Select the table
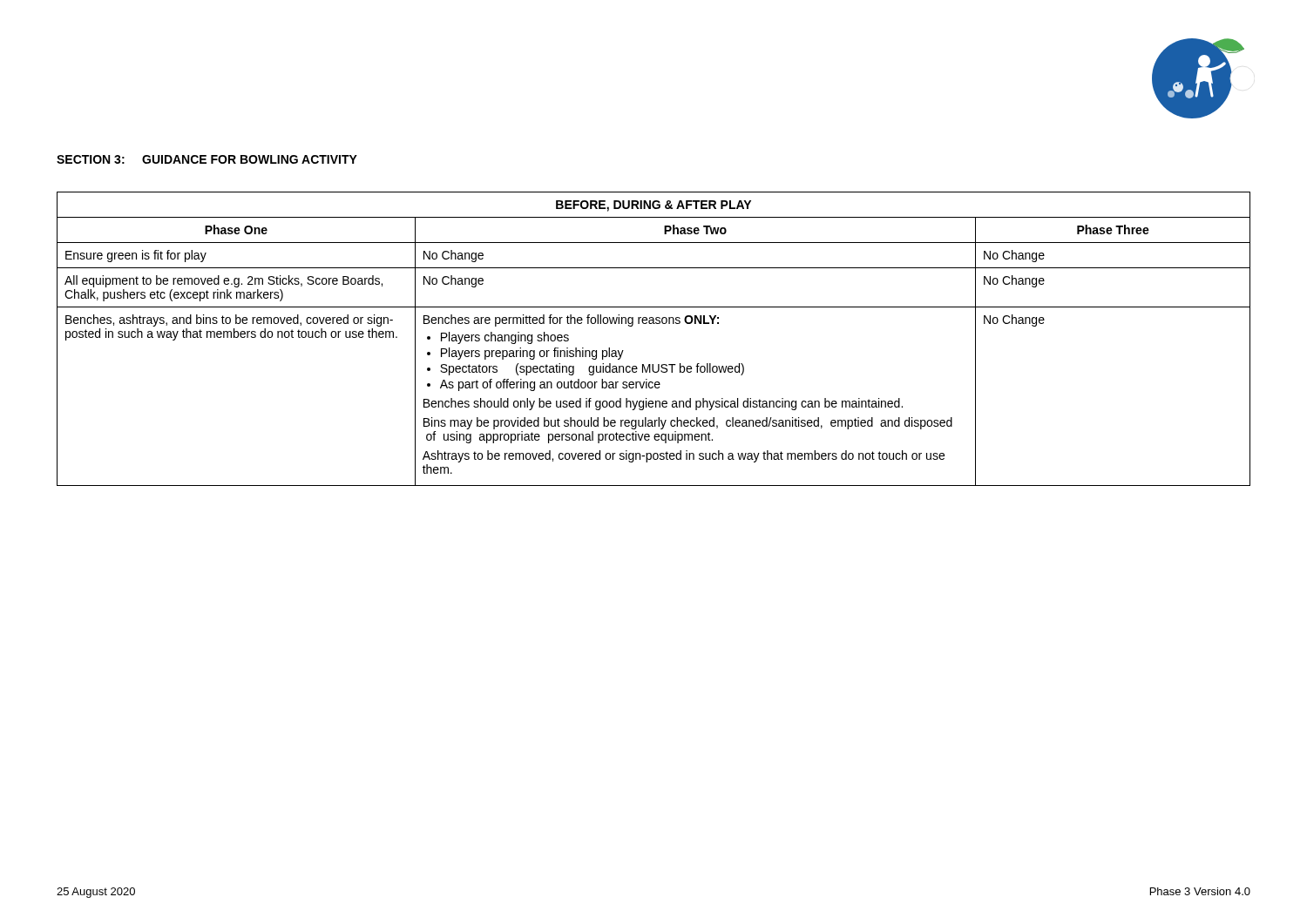 654,339
